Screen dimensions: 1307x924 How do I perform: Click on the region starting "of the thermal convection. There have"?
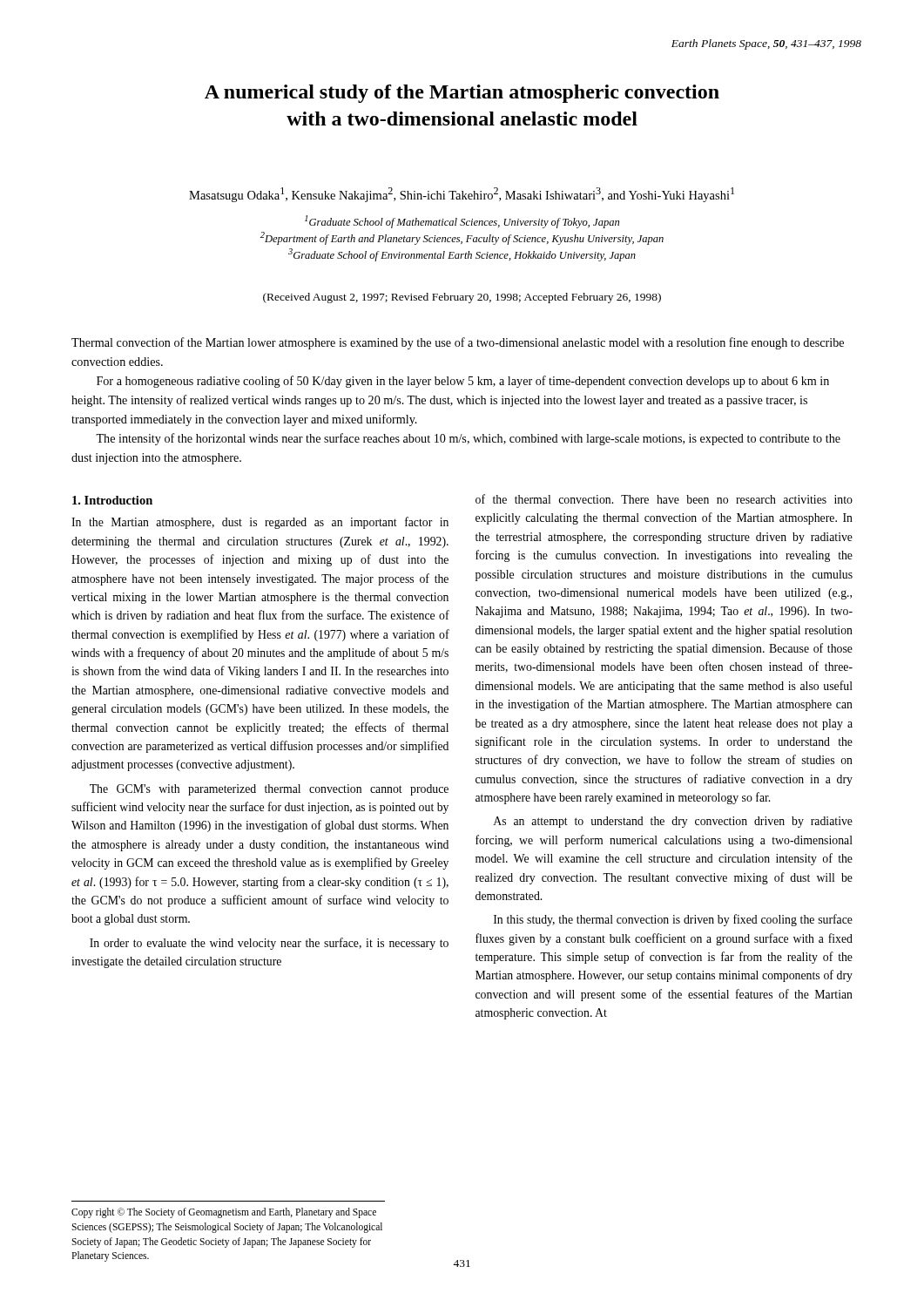(x=664, y=756)
